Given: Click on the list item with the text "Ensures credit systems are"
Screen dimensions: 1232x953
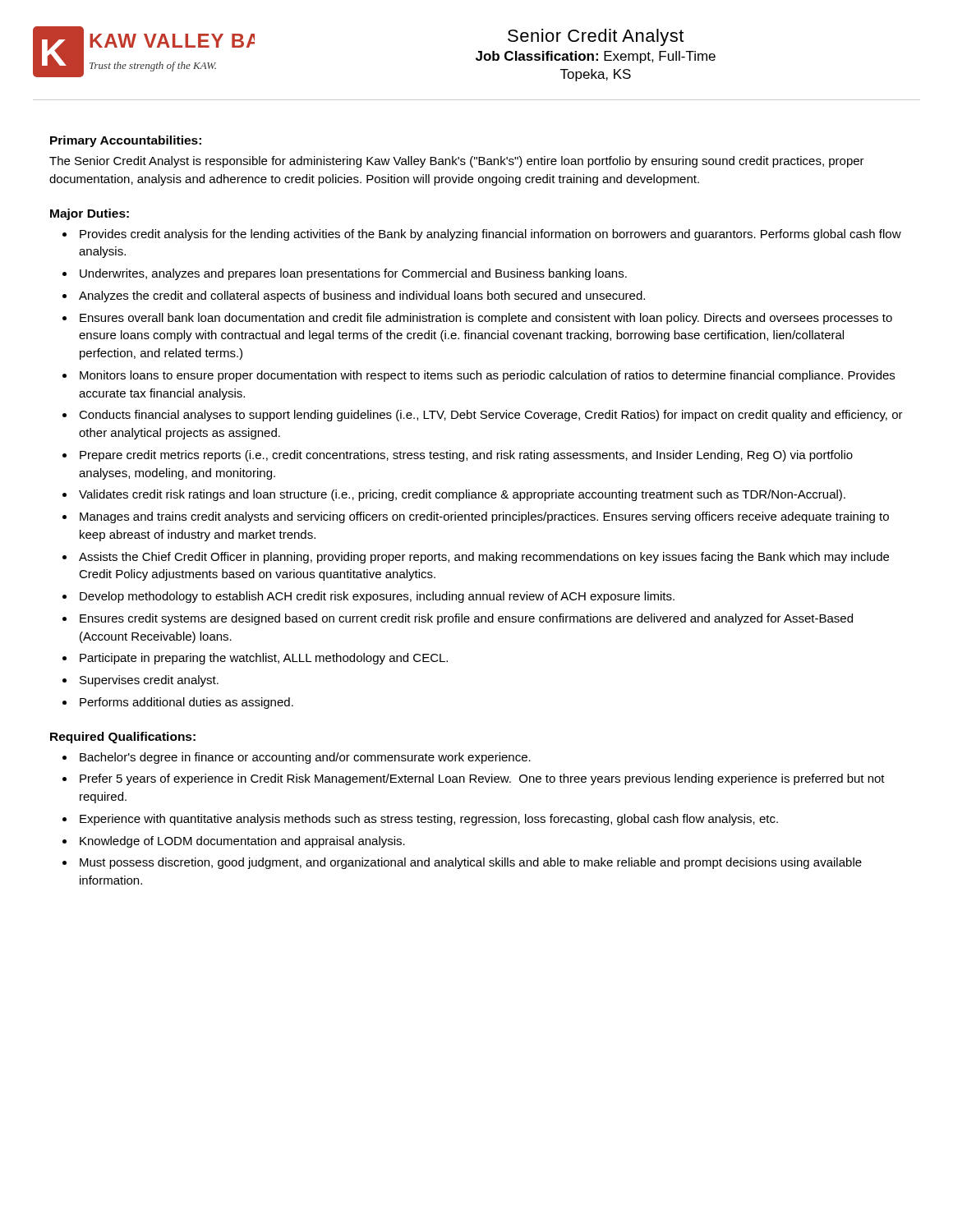Looking at the screenshot, I should (466, 627).
